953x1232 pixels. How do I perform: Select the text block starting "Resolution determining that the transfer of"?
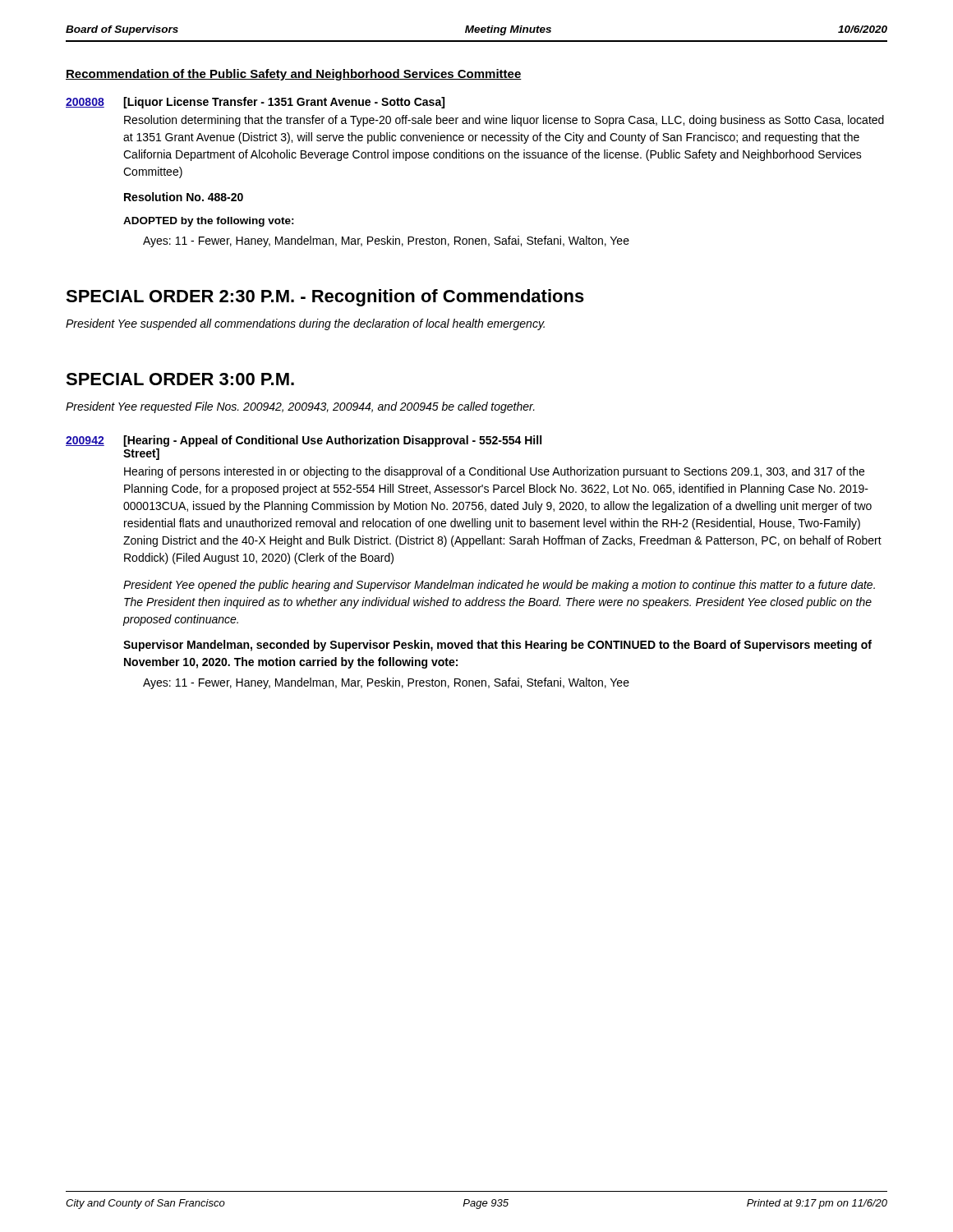pyautogui.click(x=504, y=146)
